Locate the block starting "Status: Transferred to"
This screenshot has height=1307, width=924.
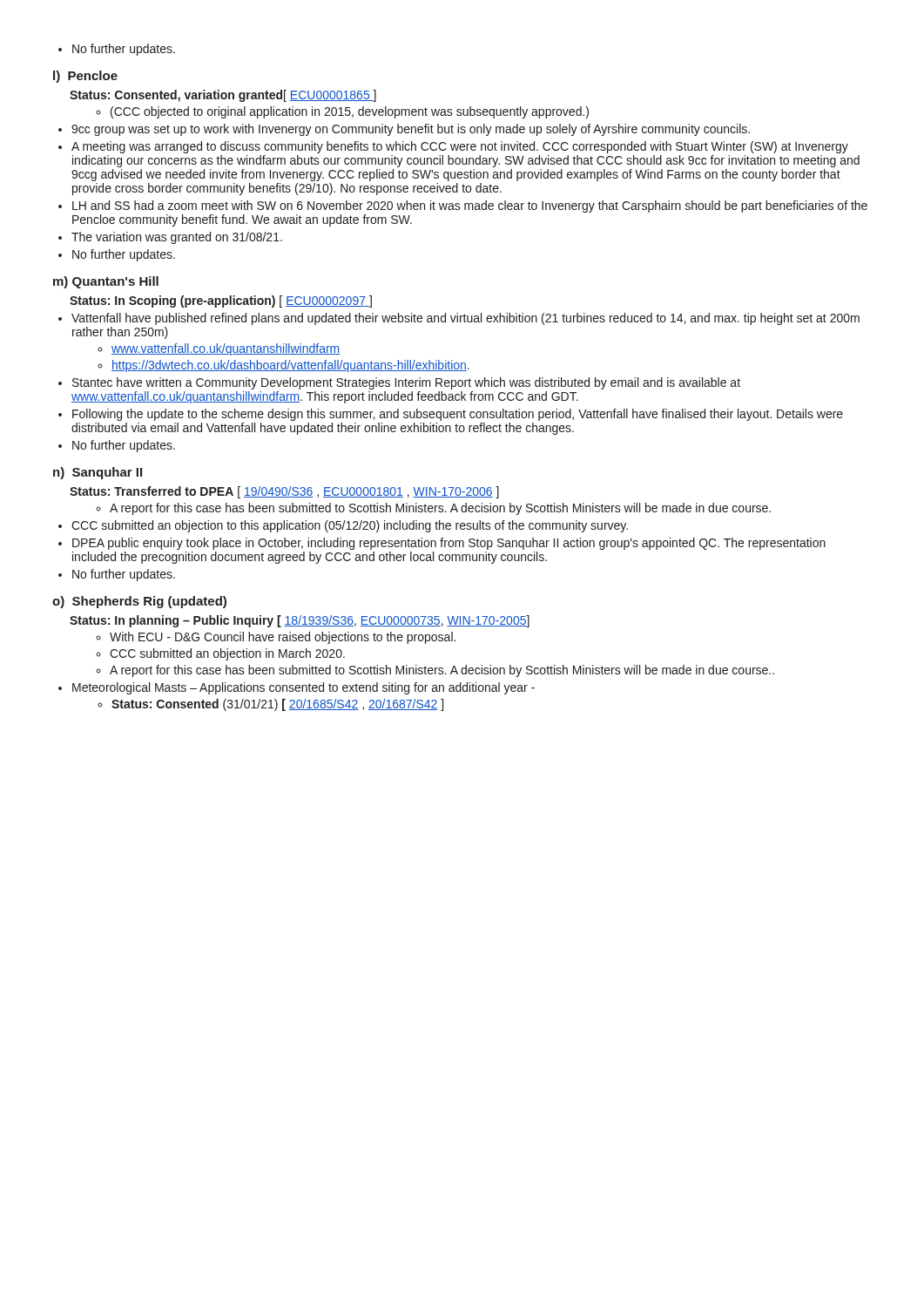[471, 500]
